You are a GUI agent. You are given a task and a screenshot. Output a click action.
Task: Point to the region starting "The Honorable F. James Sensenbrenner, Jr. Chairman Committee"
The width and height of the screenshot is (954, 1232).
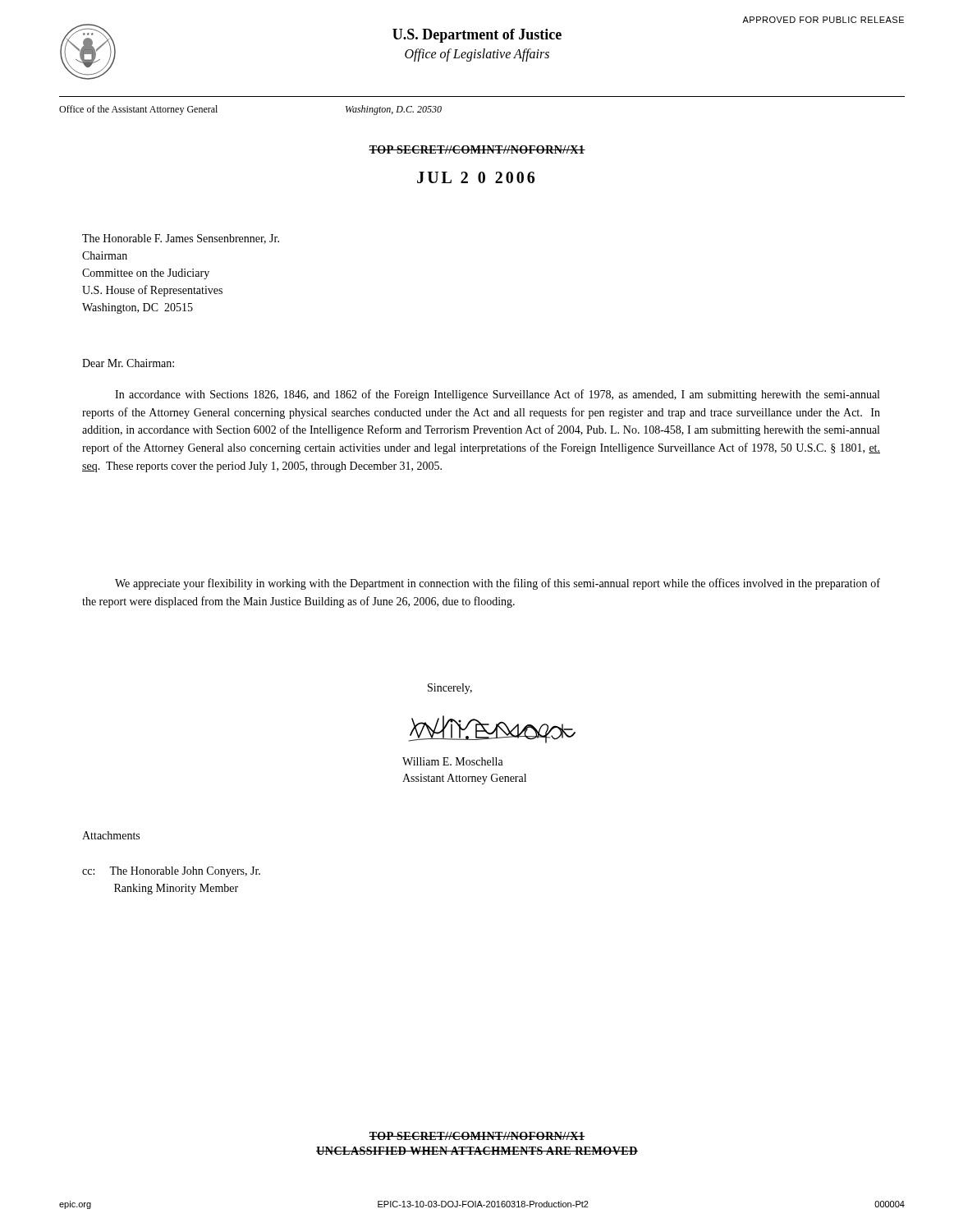181,273
